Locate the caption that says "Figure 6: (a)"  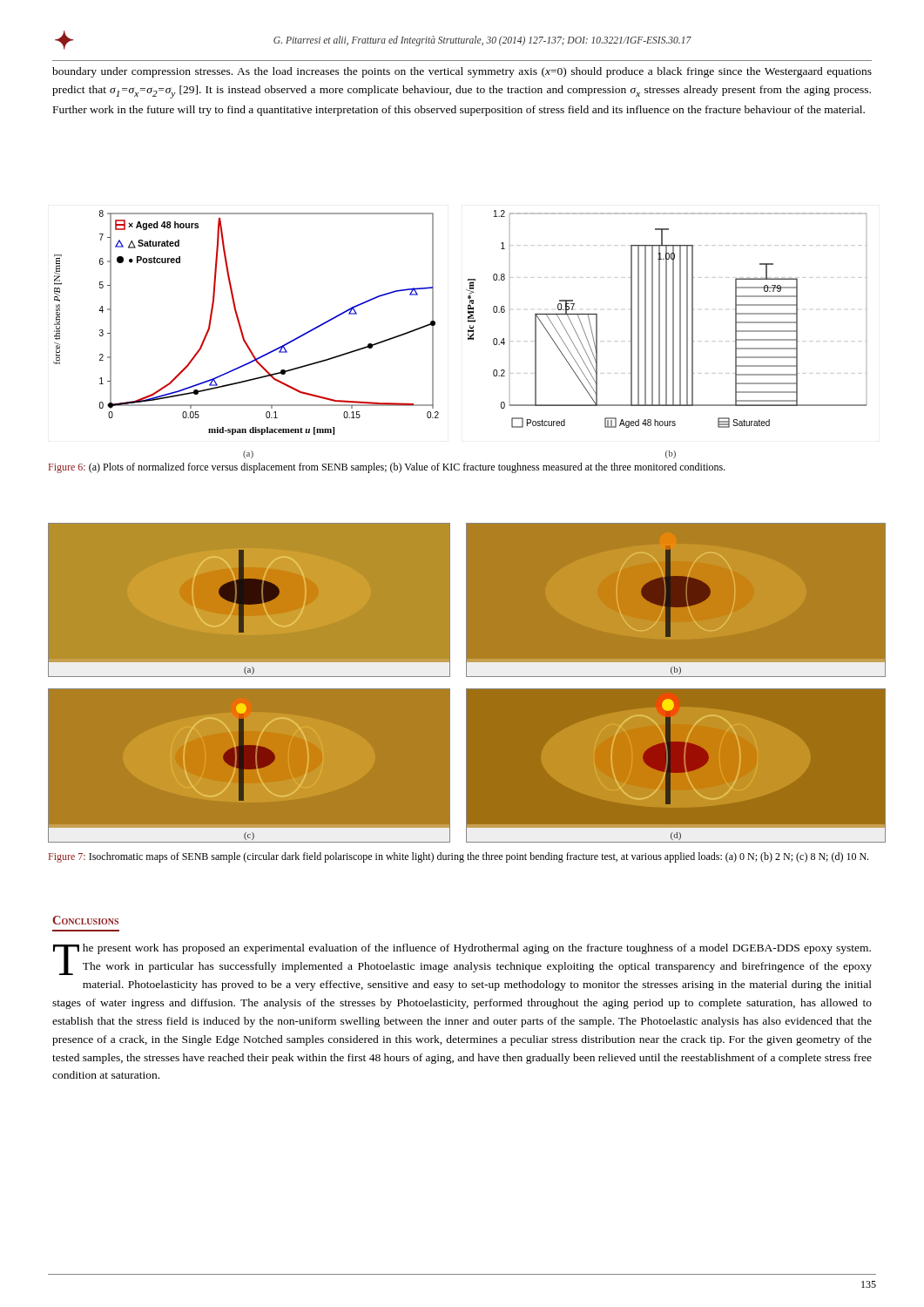coord(387,467)
